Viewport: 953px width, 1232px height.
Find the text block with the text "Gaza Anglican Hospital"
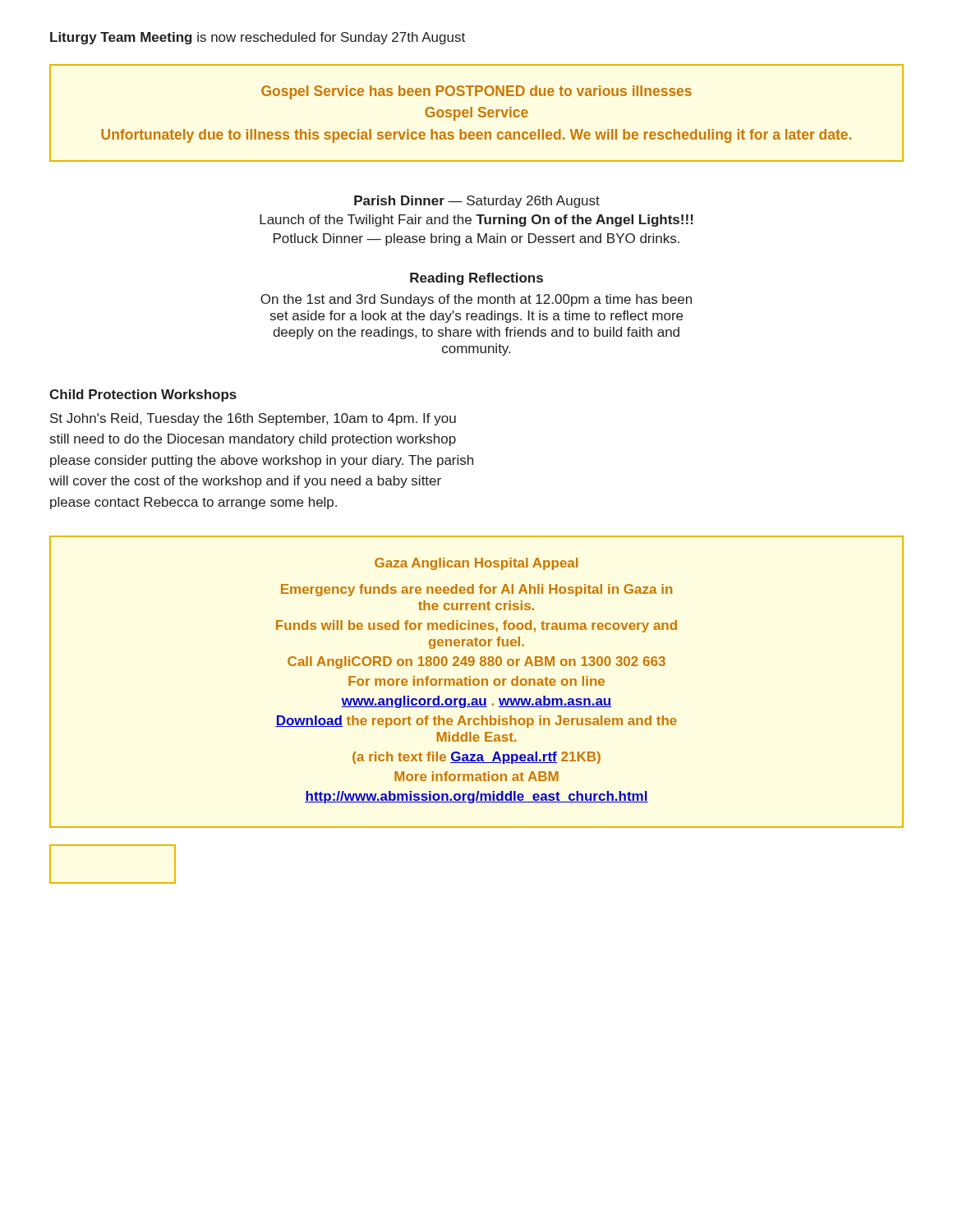[x=476, y=680]
